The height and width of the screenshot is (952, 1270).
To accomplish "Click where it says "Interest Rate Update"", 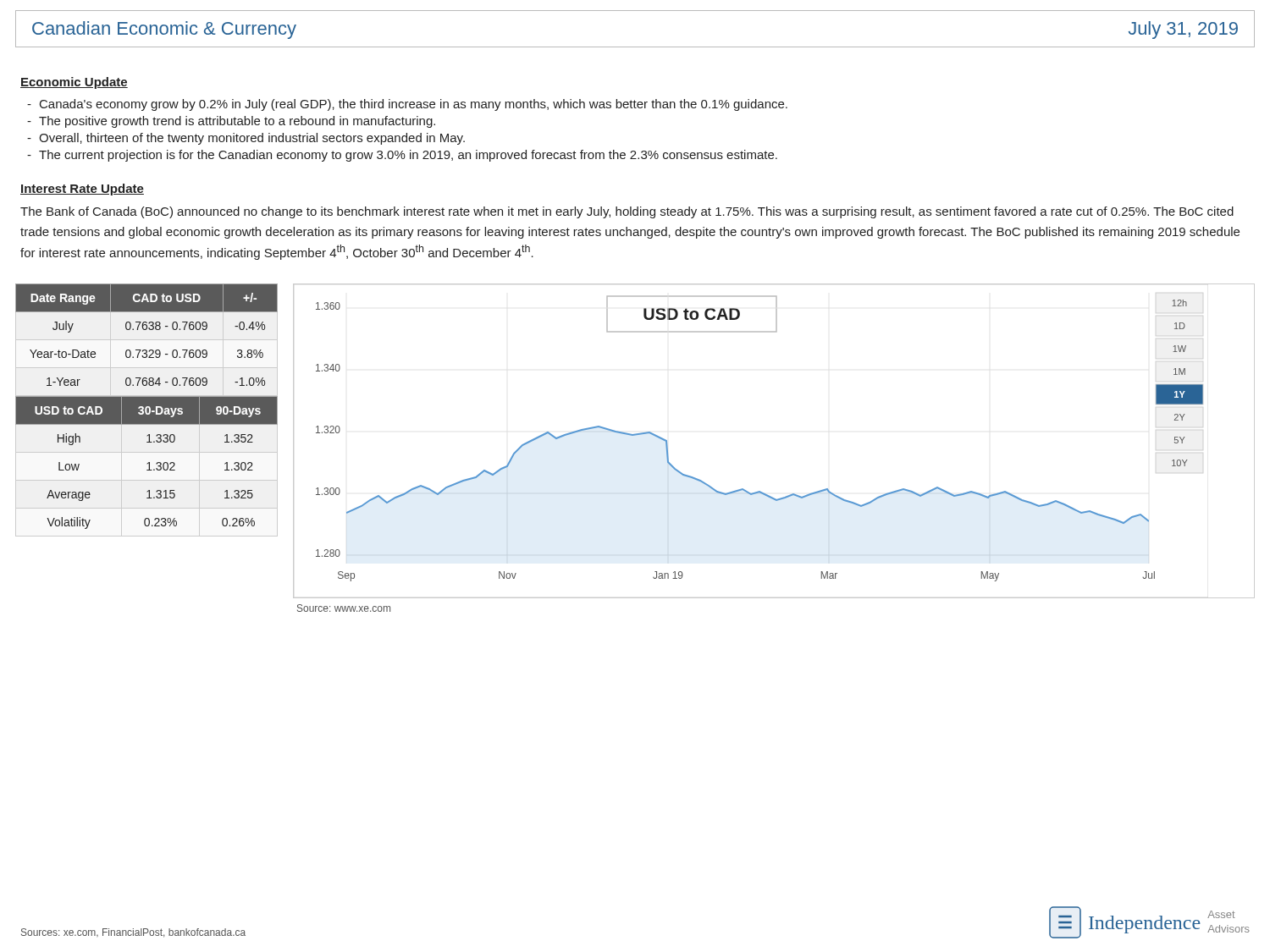I will 82,188.
